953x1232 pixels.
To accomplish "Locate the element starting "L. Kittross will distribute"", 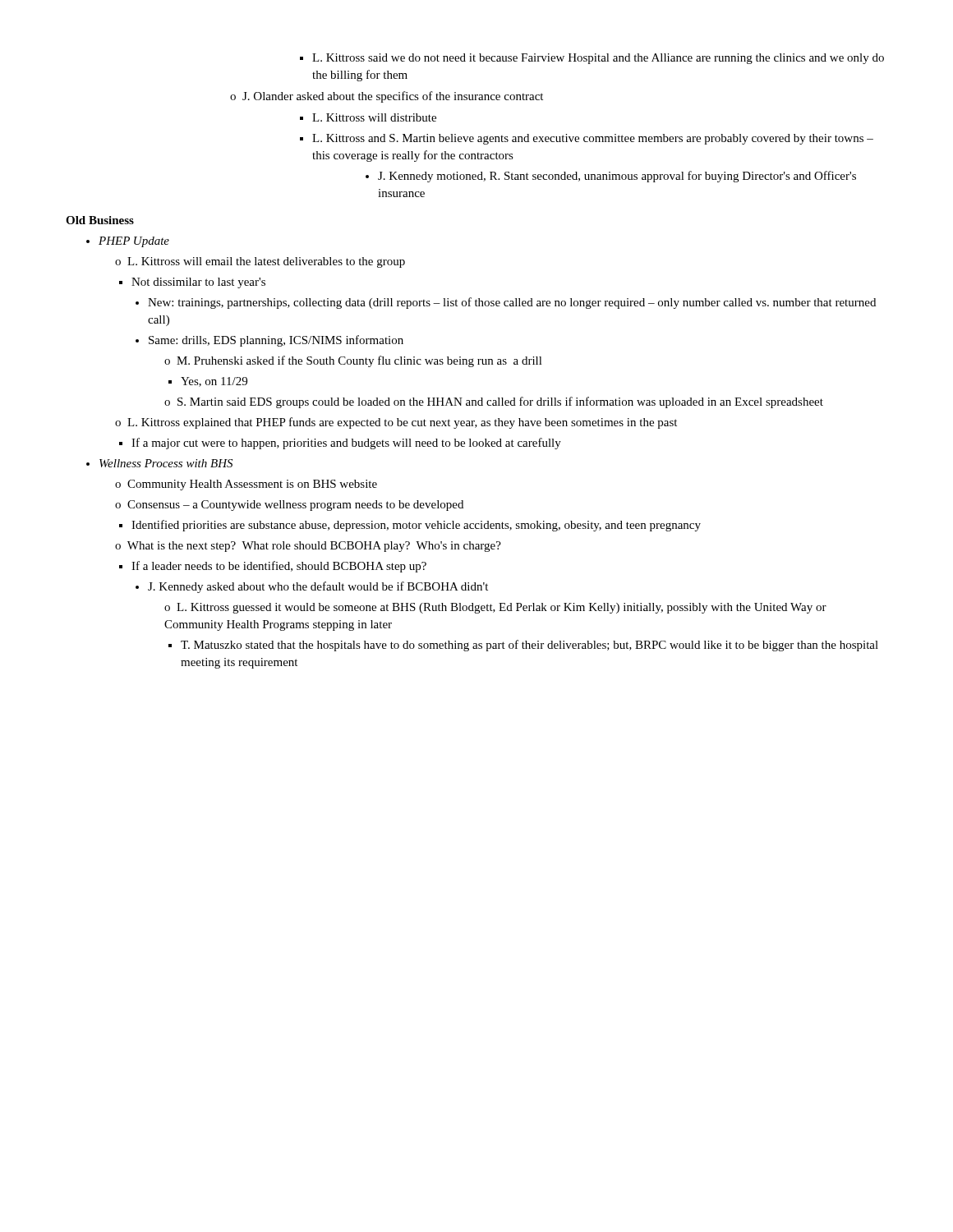I will click(x=368, y=117).
